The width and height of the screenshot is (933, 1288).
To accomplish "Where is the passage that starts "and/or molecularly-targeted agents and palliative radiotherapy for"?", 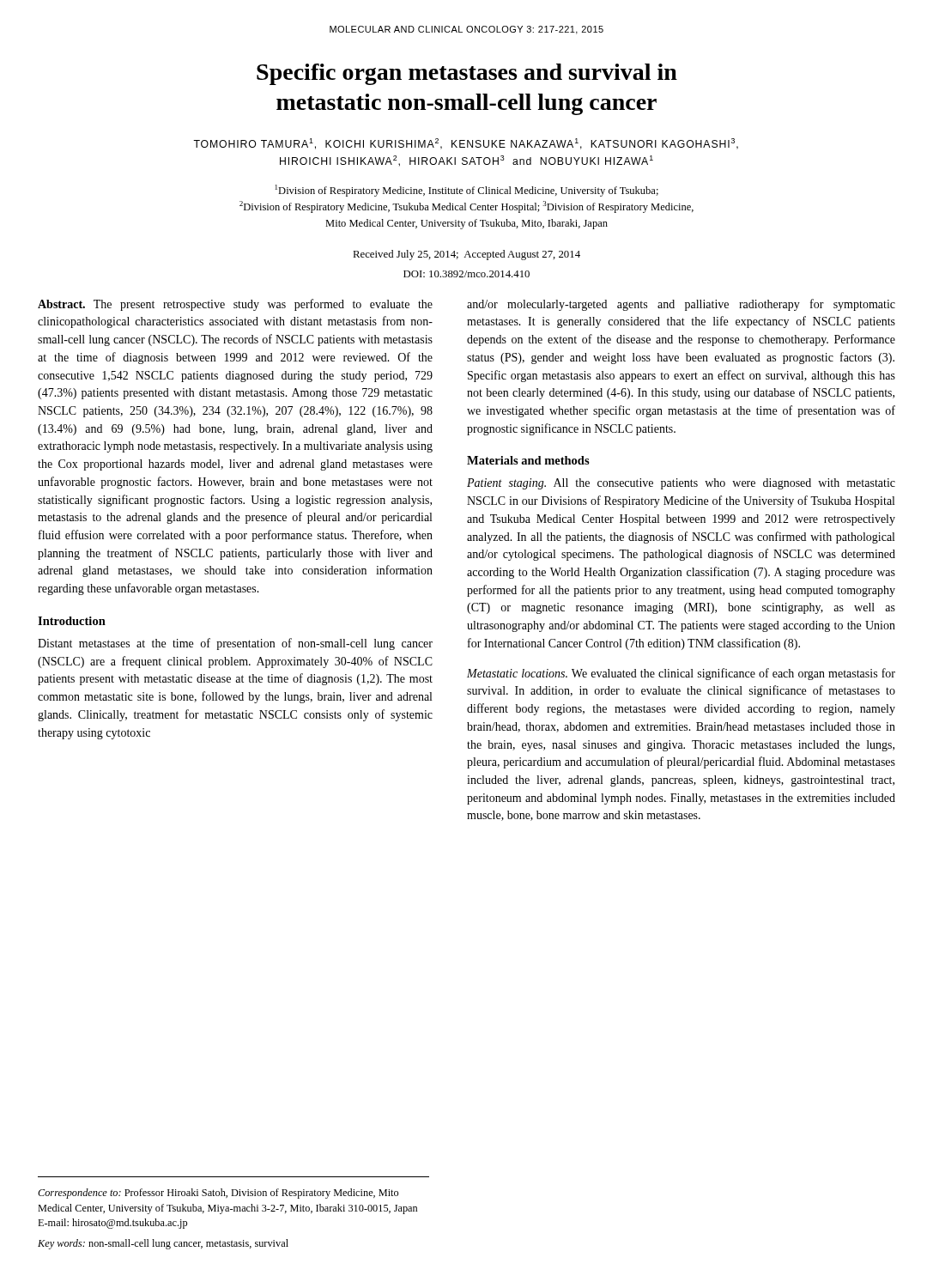I will click(x=681, y=366).
